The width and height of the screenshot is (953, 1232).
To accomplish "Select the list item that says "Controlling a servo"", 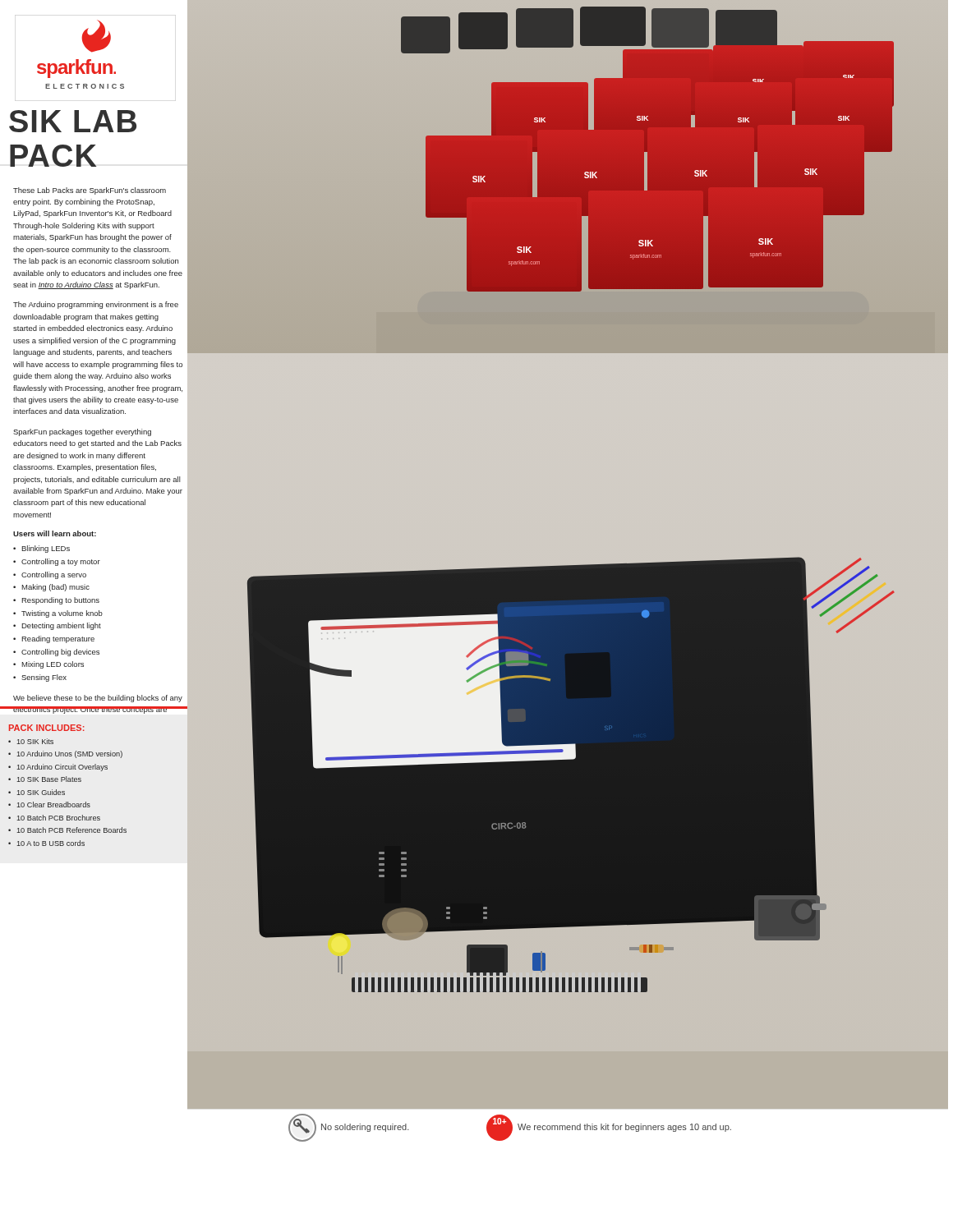I will tap(54, 574).
